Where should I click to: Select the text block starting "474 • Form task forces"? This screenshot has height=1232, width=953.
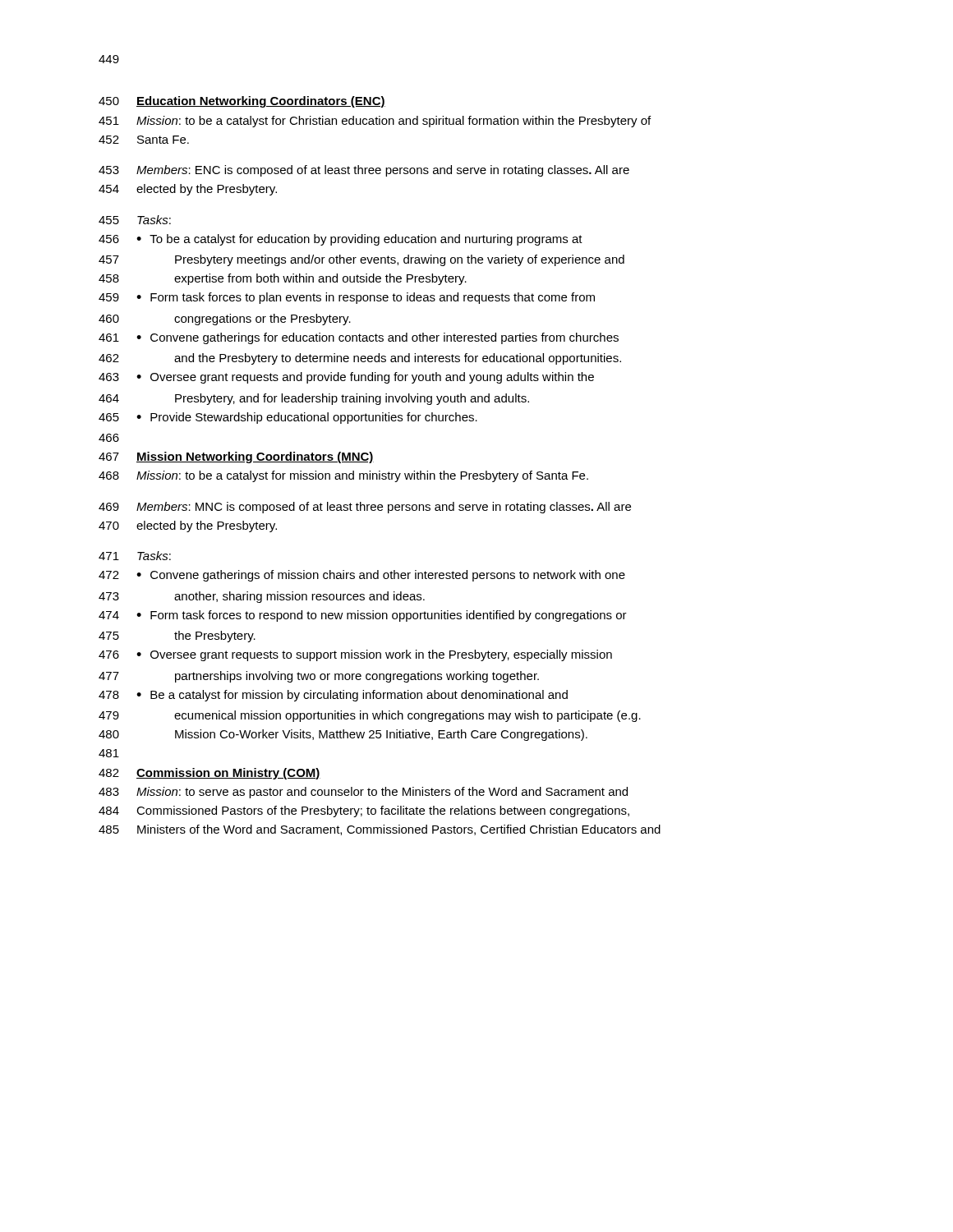[x=476, y=625]
